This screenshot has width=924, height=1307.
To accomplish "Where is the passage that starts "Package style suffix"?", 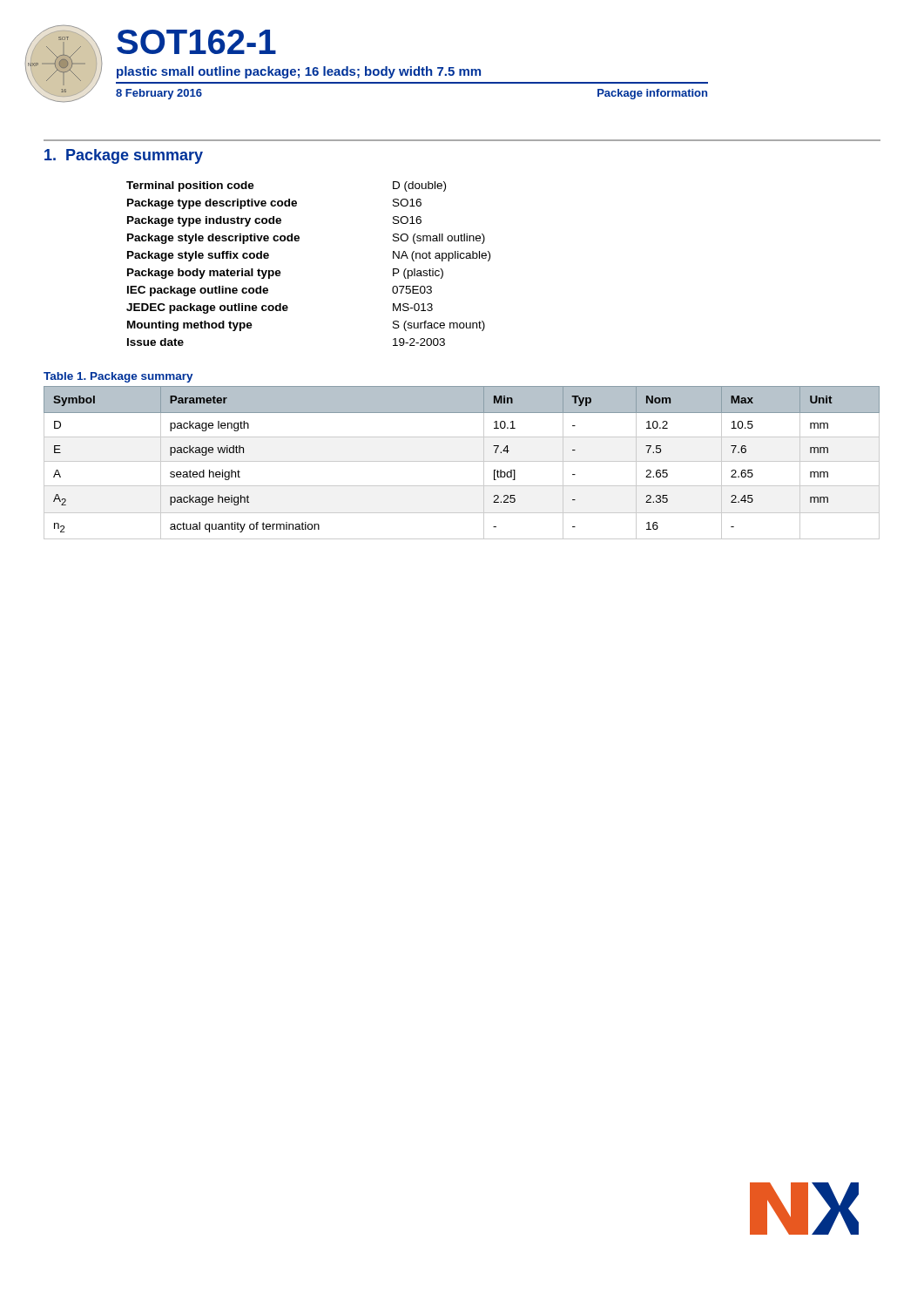I will tap(196, 256).
